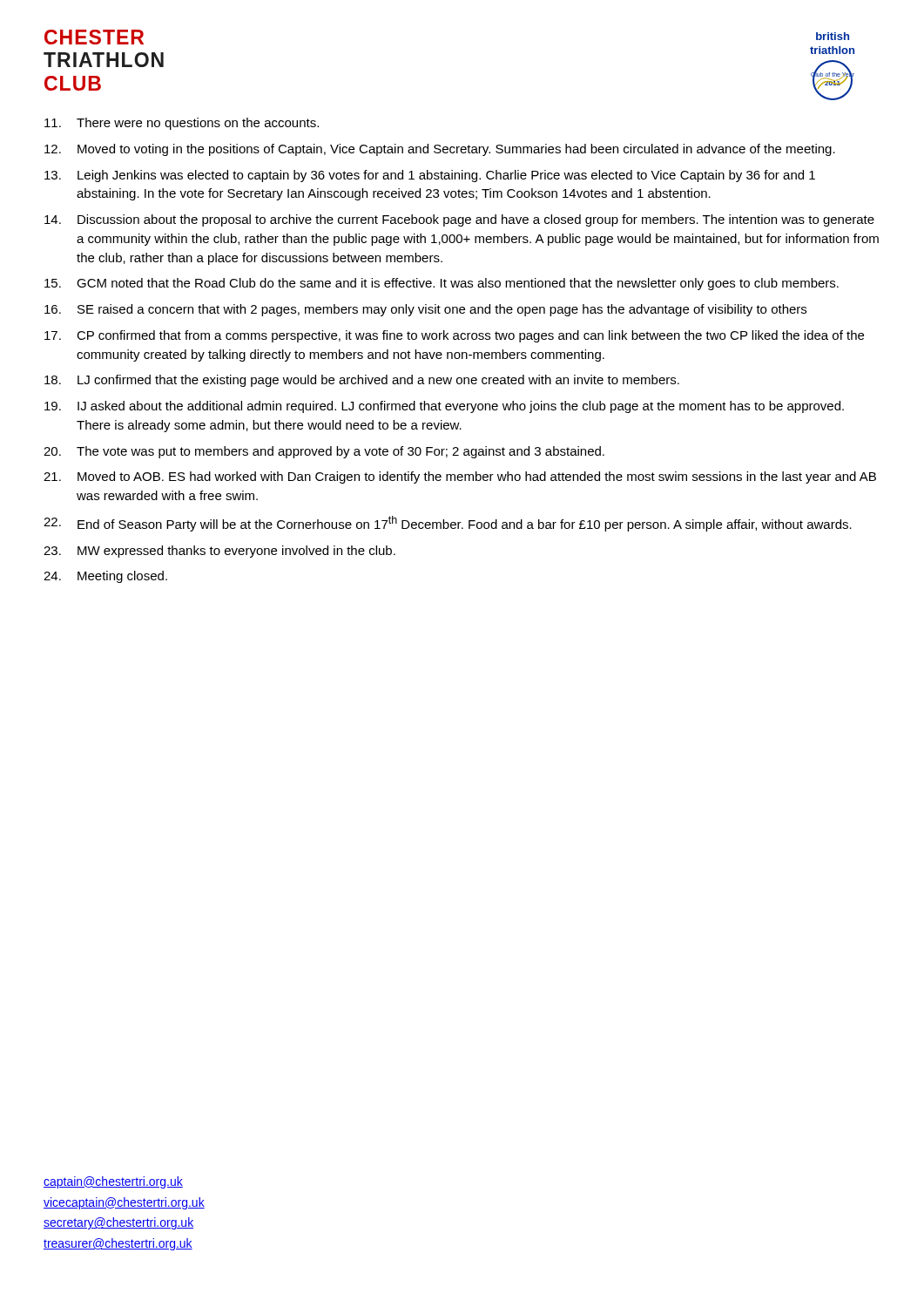
Task: Locate the block of text that opens with "13. Leigh Jenkins was"
Action: tap(462, 184)
